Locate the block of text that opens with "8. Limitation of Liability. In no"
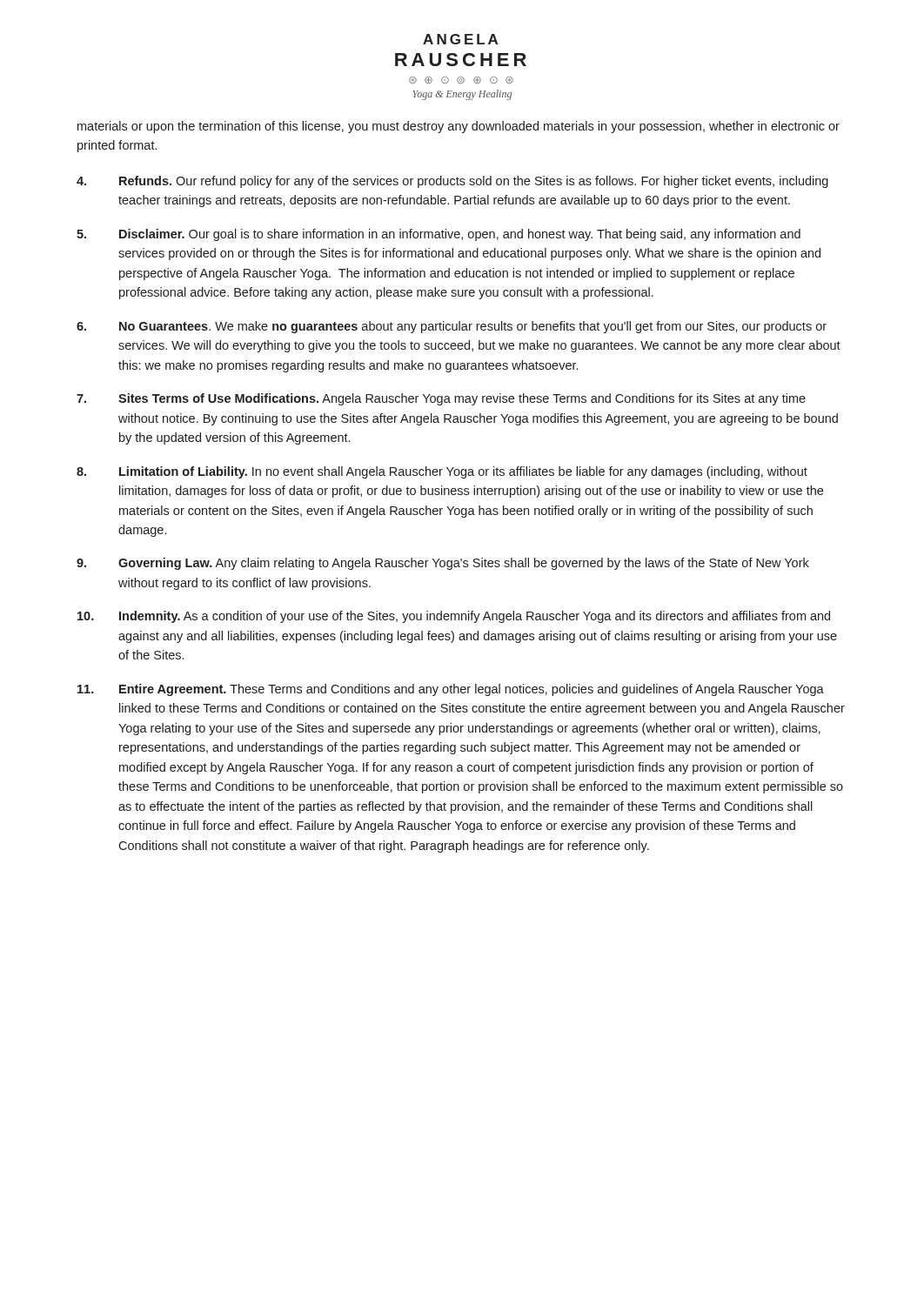This screenshot has width=924, height=1305. click(462, 501)
